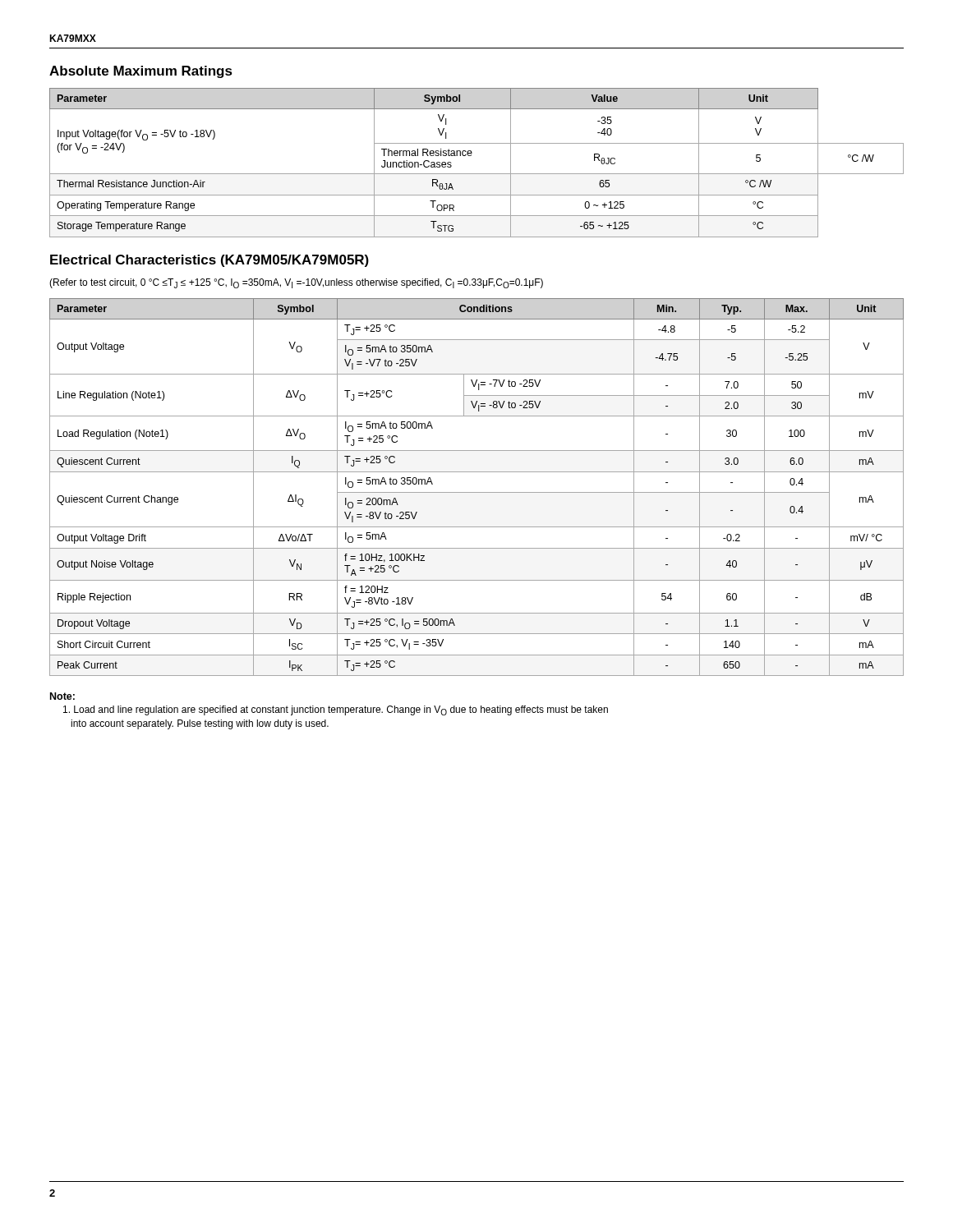The height and width of the screenshot is (1232, 953).
Task: Find the table that mentions "I O = 200mA"
Action: pos(476,487)
